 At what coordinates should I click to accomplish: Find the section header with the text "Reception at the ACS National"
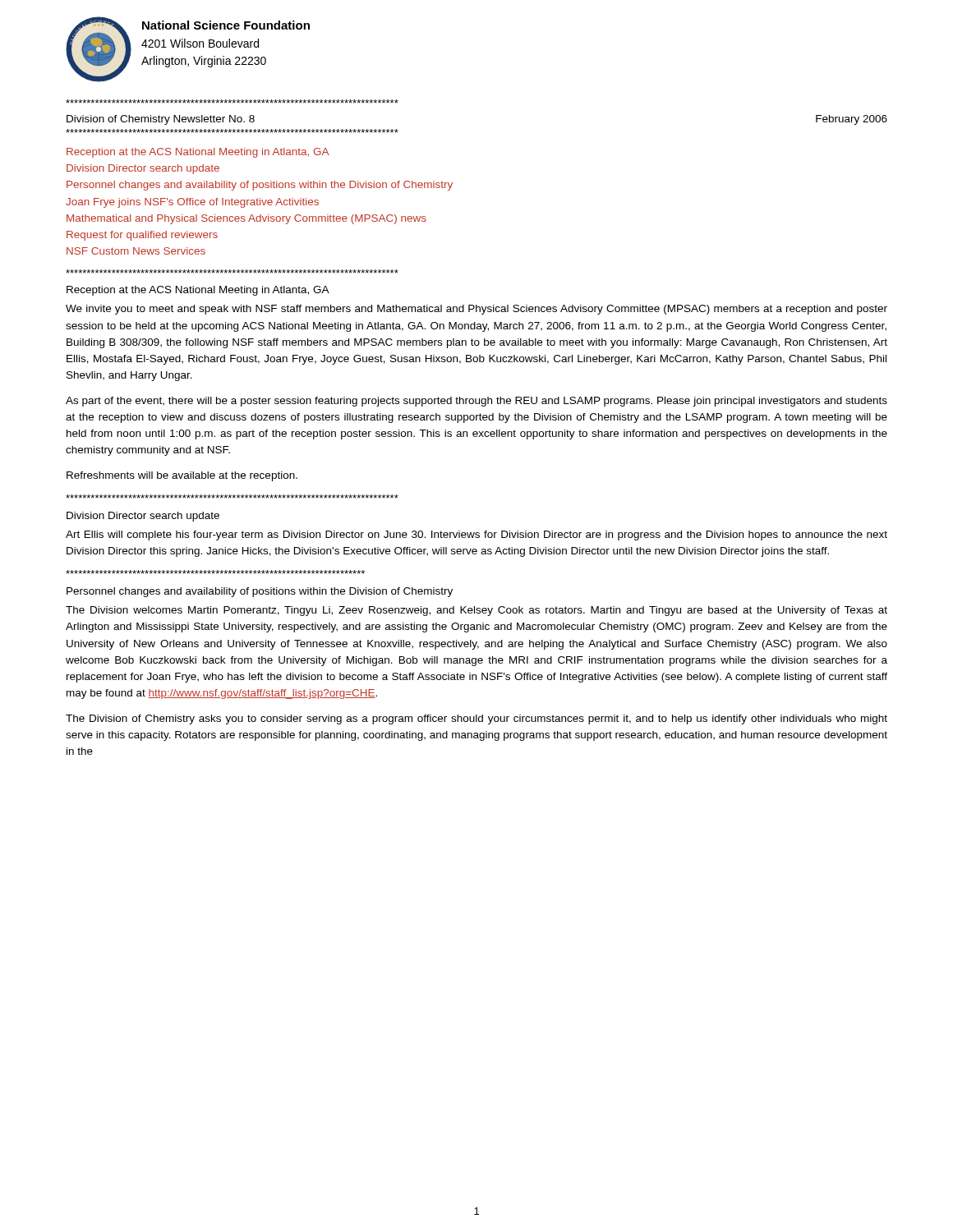(197, 290)
